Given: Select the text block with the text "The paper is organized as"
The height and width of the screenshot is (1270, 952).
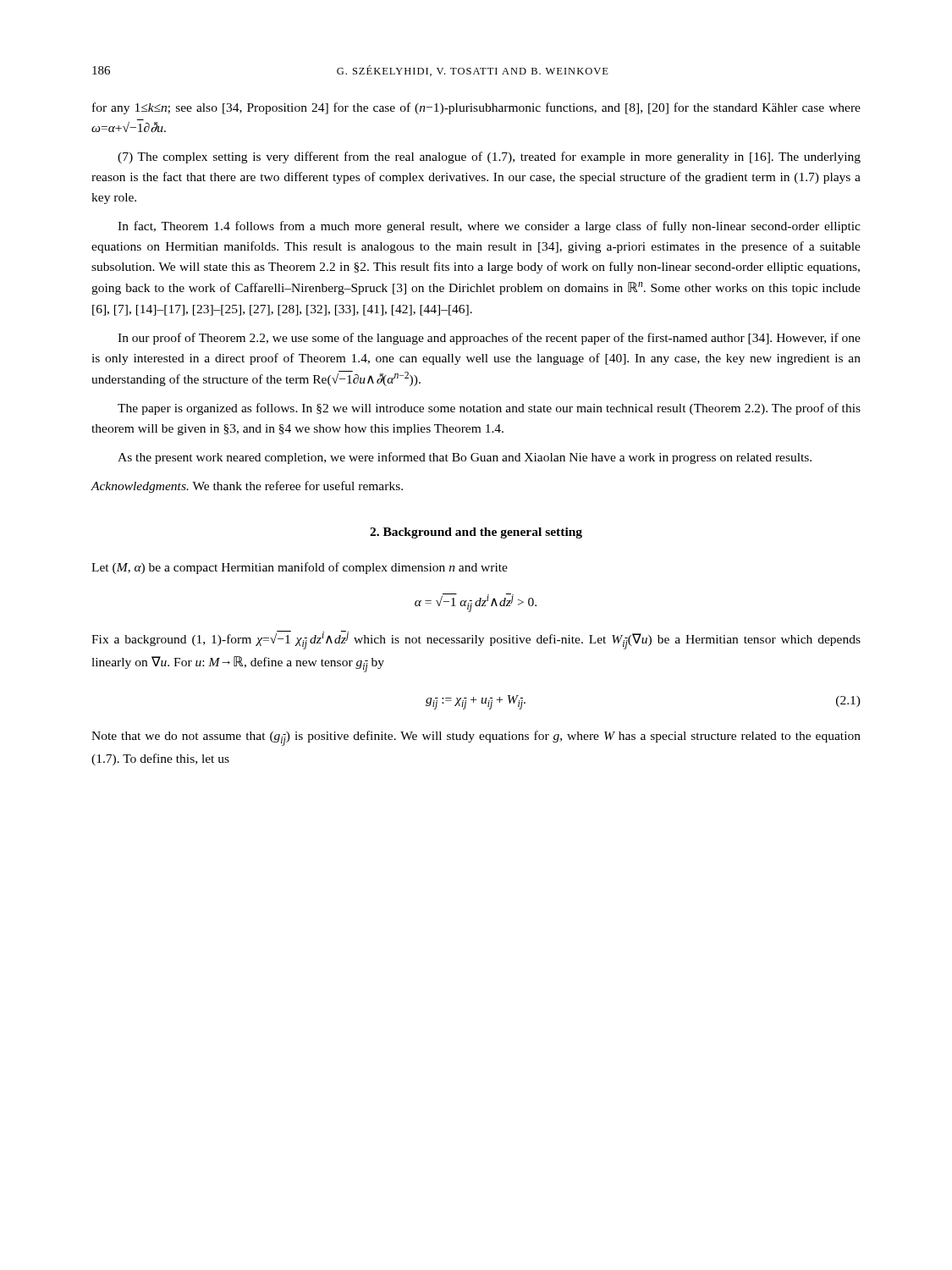Looking at the screenshot, I should 476,418.
